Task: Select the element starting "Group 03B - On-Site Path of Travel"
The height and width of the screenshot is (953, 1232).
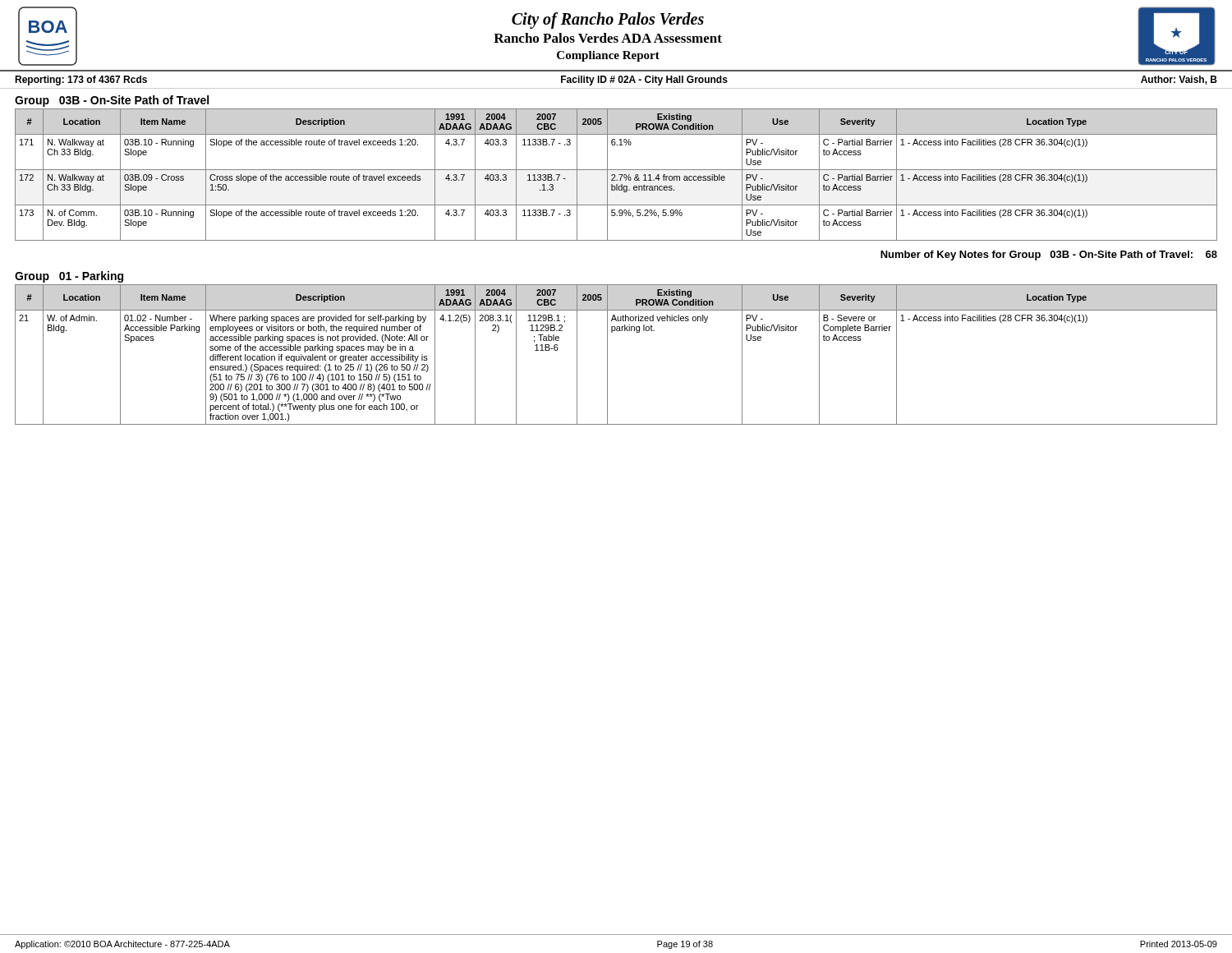Action: tap(112, 100)
